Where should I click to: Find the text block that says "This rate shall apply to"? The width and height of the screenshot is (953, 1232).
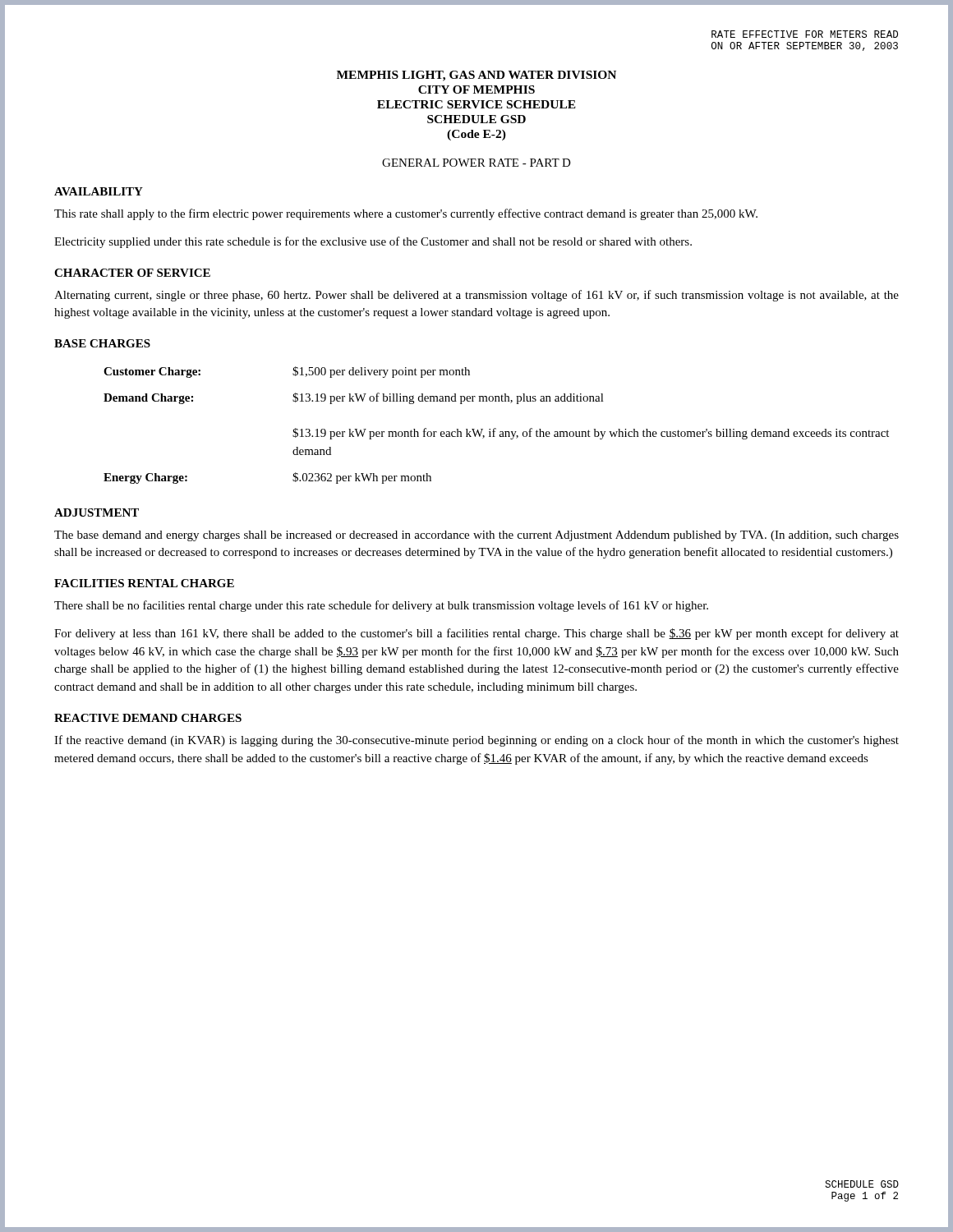tap(406, 214)
